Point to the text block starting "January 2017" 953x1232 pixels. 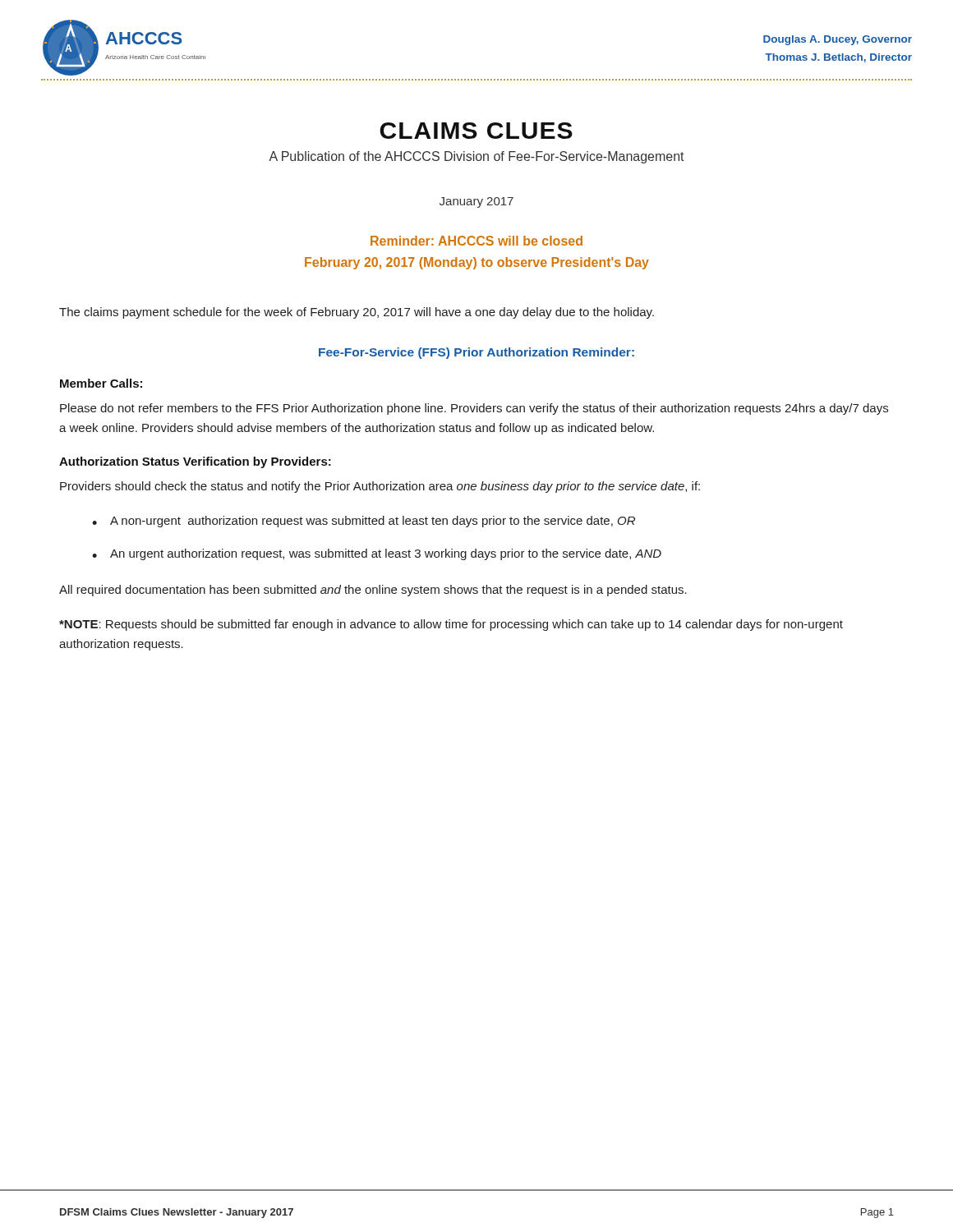pyautogui.click(x=476, y=201)
